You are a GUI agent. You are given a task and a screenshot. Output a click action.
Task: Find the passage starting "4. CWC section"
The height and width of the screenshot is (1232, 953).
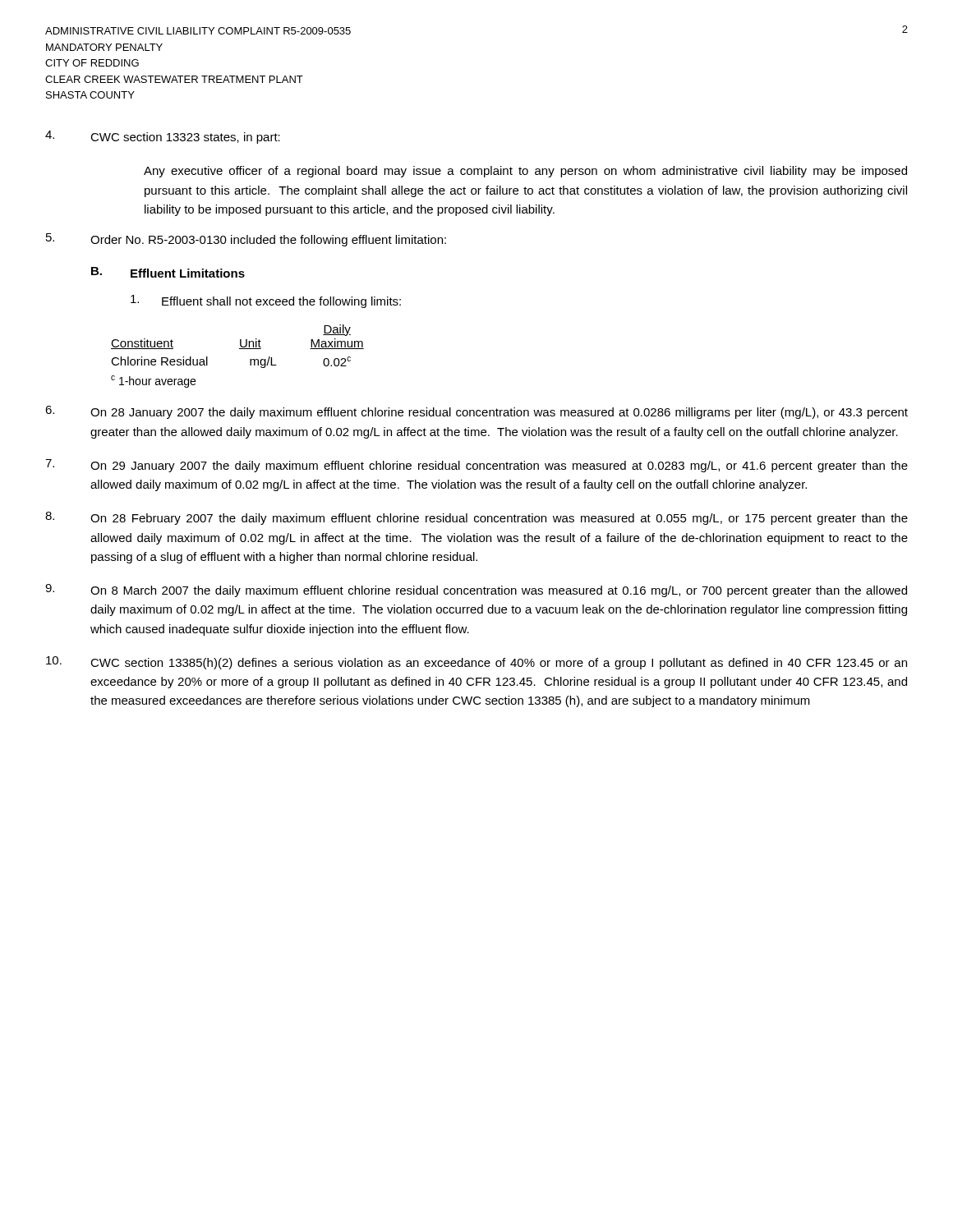click(x=163, y=137)
